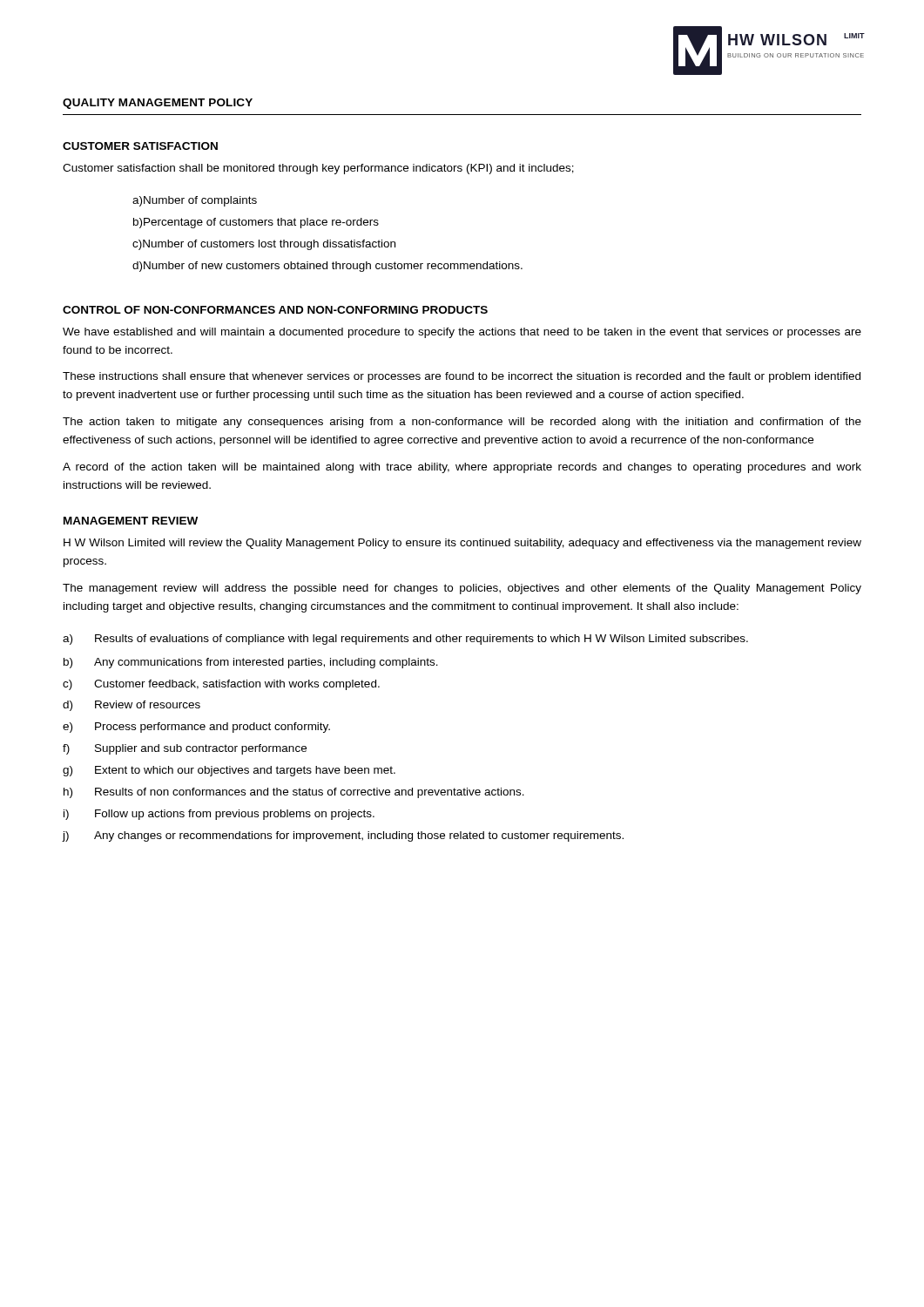924x1307 pixels.
Task: Locate the list item containing "a) Results of evaluations of compliance"
Action: click(x=462, y=639)
